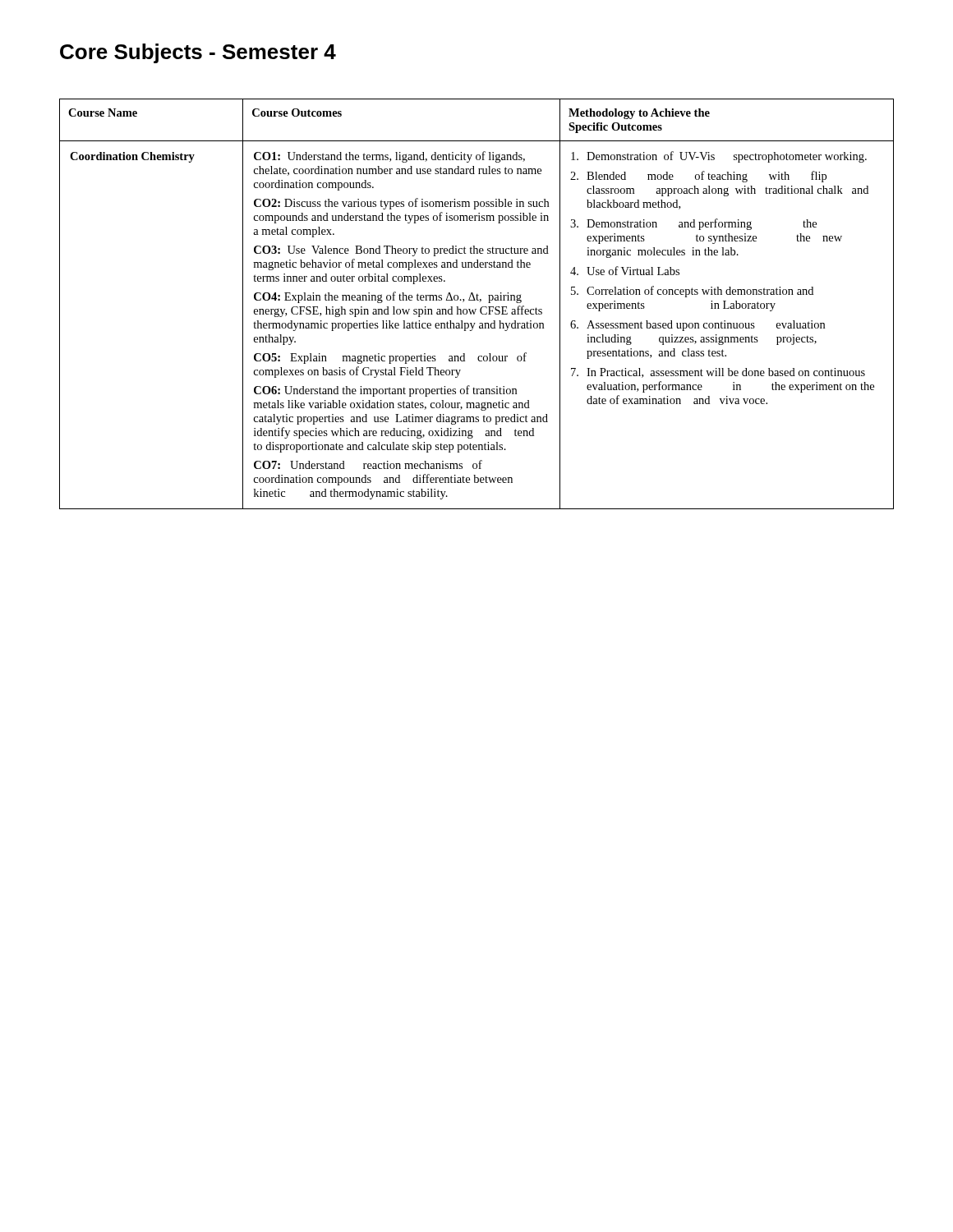Image resolution: width=953 pixels, height=1232 pixels.
Task: Click on the table containing "1. Demonstration of"
Action: click(476, 304)
